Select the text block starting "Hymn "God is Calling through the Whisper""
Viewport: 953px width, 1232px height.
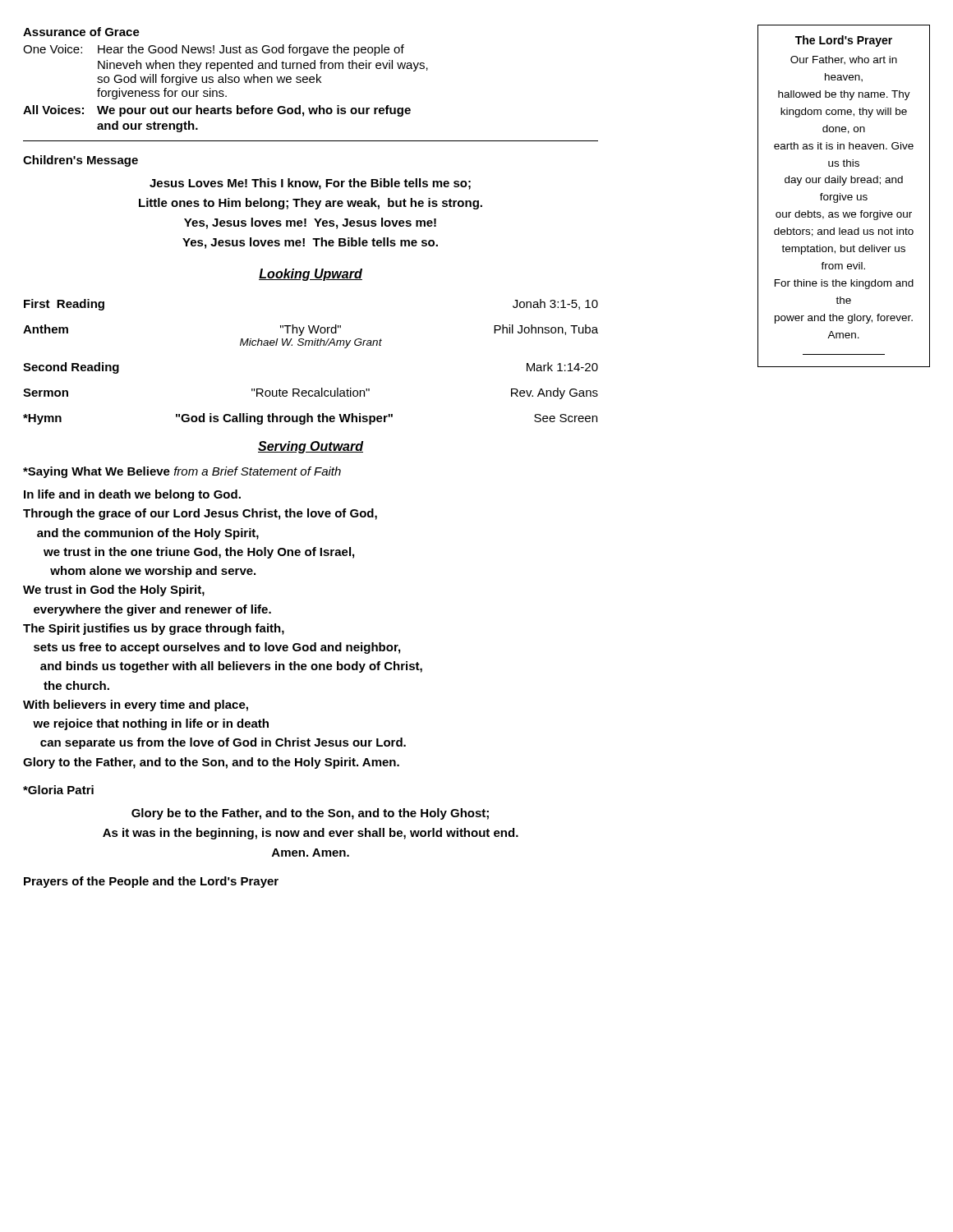point(311,418)
